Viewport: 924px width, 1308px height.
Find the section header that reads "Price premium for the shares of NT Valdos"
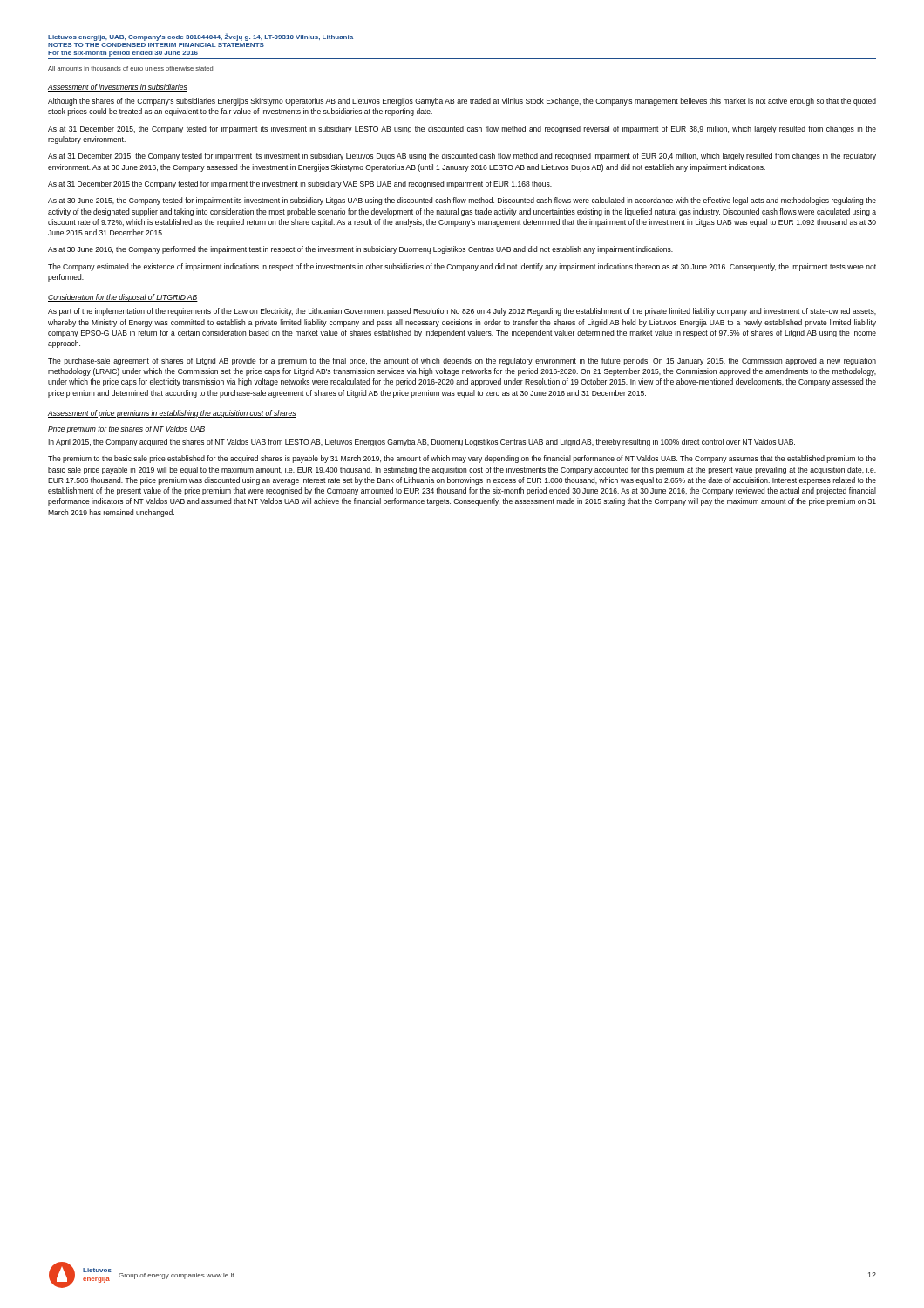[x=126, y=429]
